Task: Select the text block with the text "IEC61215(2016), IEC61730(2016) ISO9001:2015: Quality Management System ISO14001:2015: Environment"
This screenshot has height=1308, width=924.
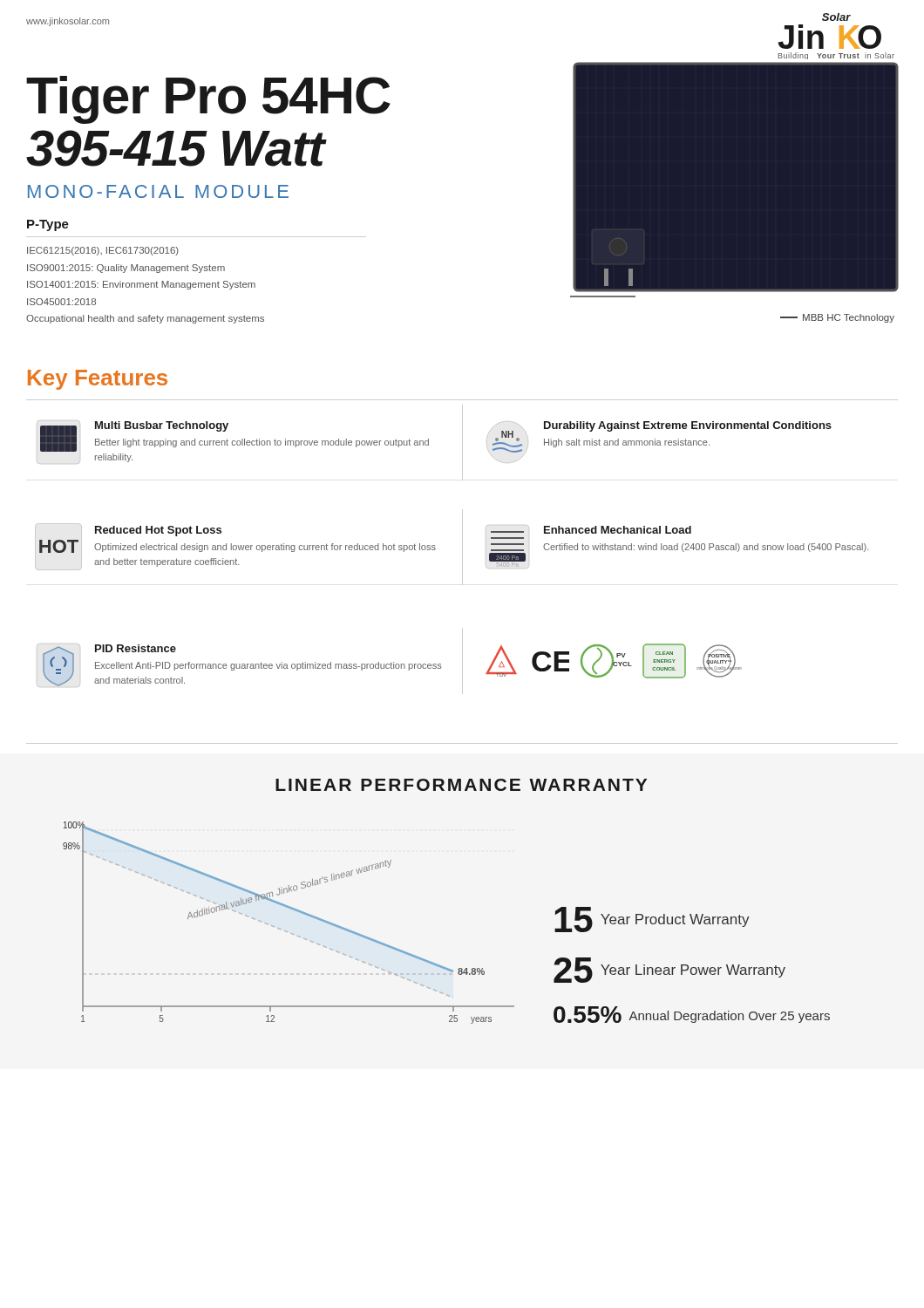Action: pos(145,284)
